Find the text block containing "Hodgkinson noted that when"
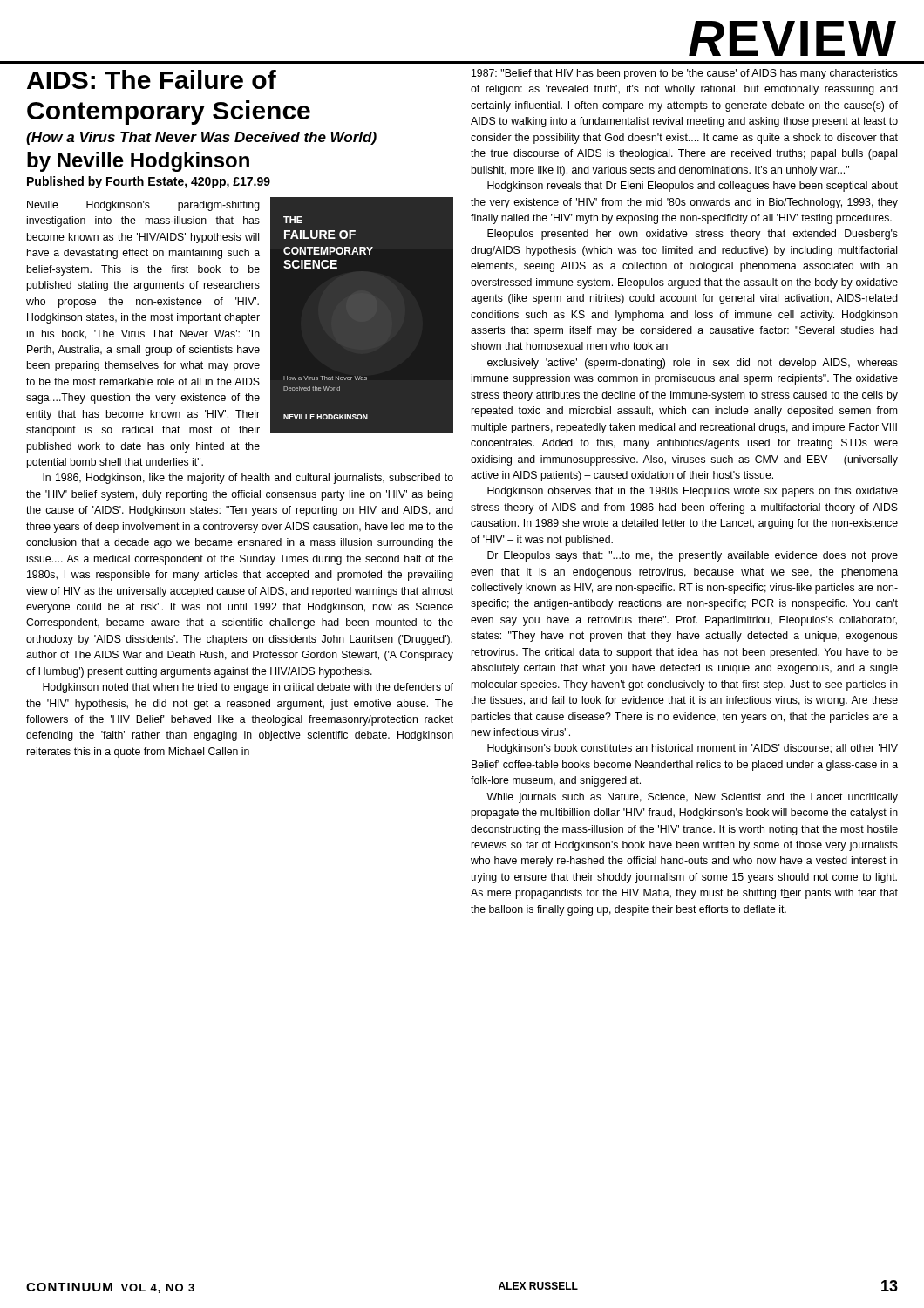The image size is (924, 1308). tap(240, 719)
